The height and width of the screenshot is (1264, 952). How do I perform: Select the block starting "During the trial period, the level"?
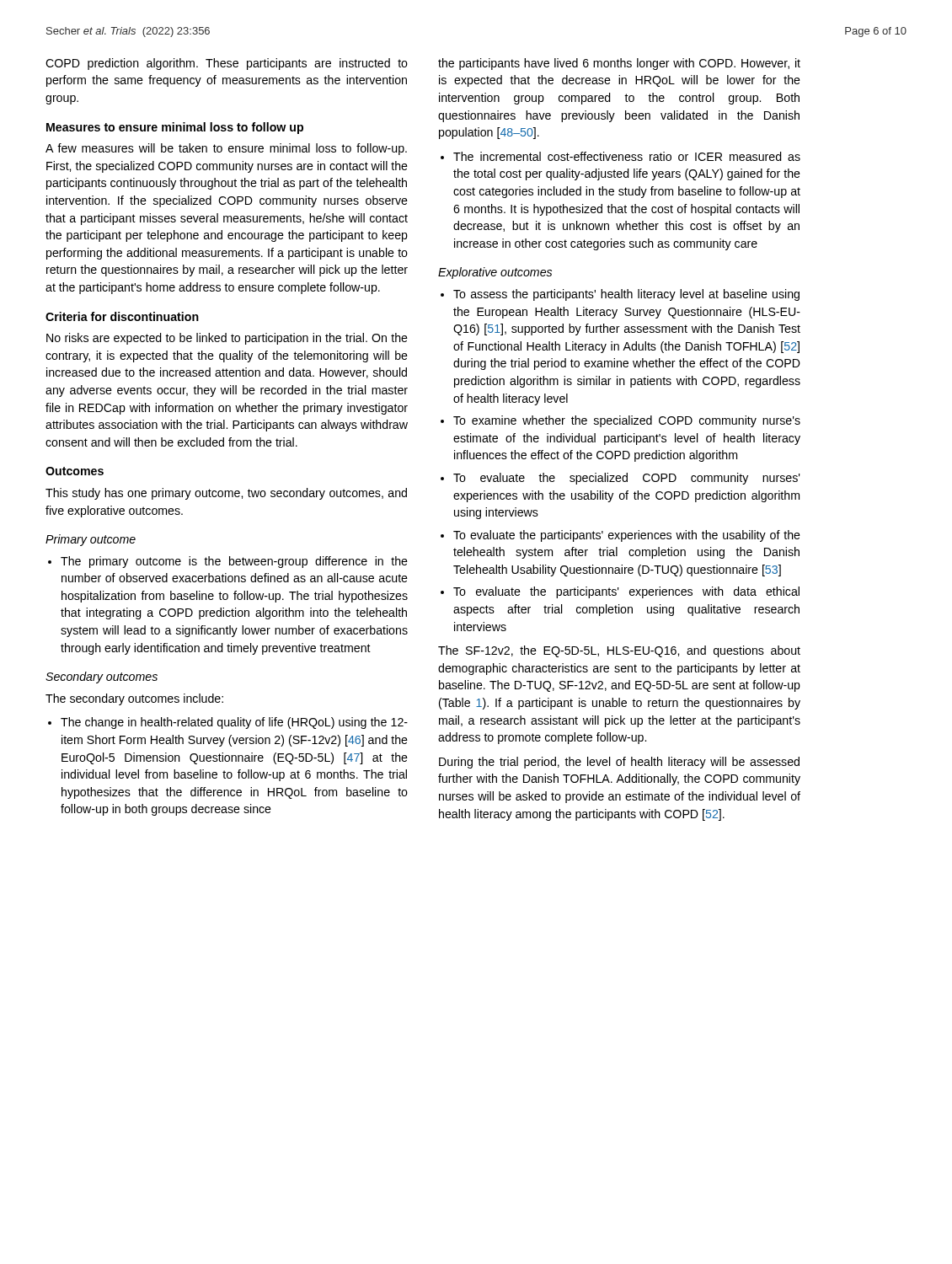pyautogui.click(x=619, y=788)
